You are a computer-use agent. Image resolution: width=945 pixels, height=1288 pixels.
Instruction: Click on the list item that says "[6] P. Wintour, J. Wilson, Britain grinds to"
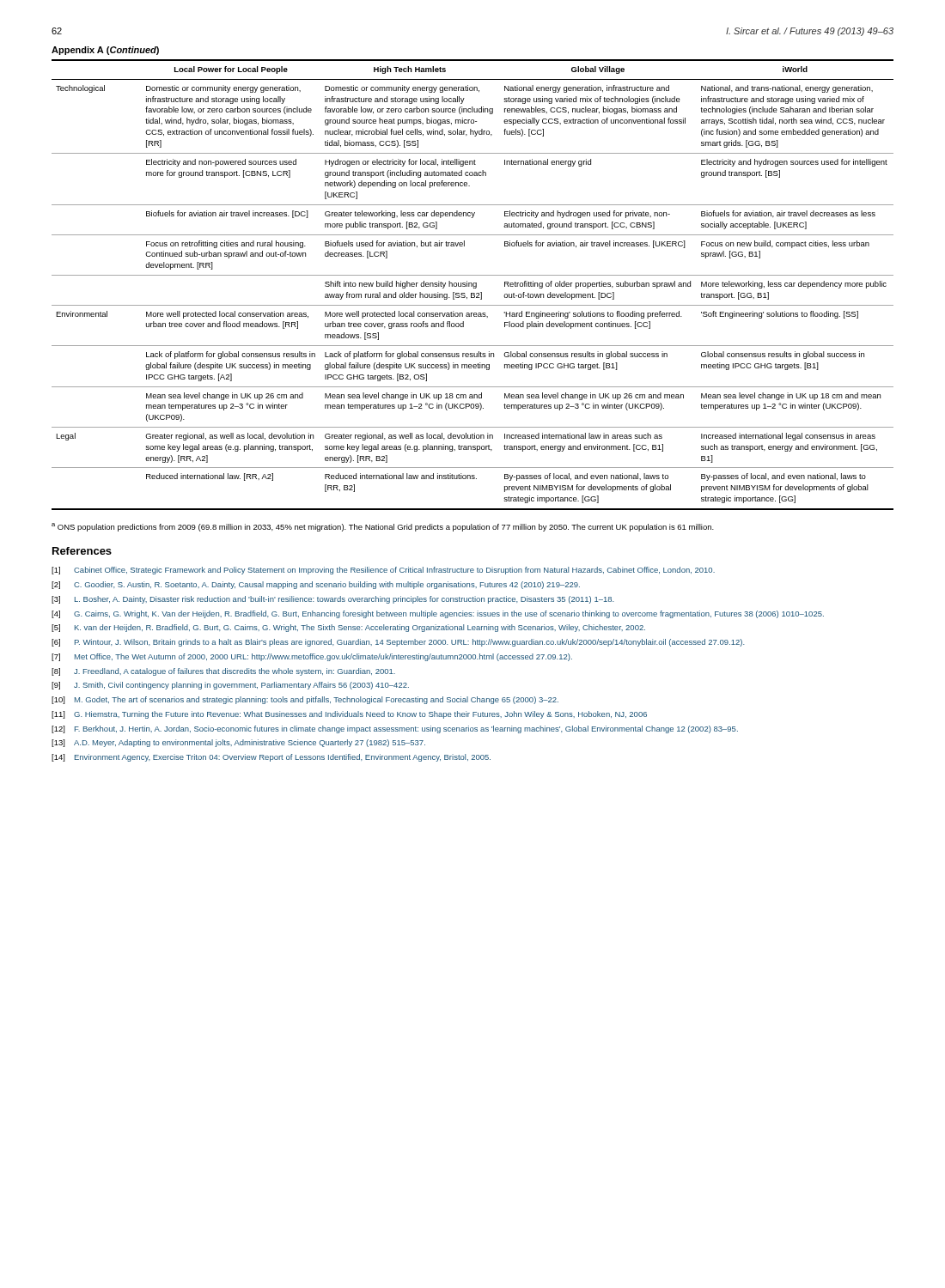472,642
